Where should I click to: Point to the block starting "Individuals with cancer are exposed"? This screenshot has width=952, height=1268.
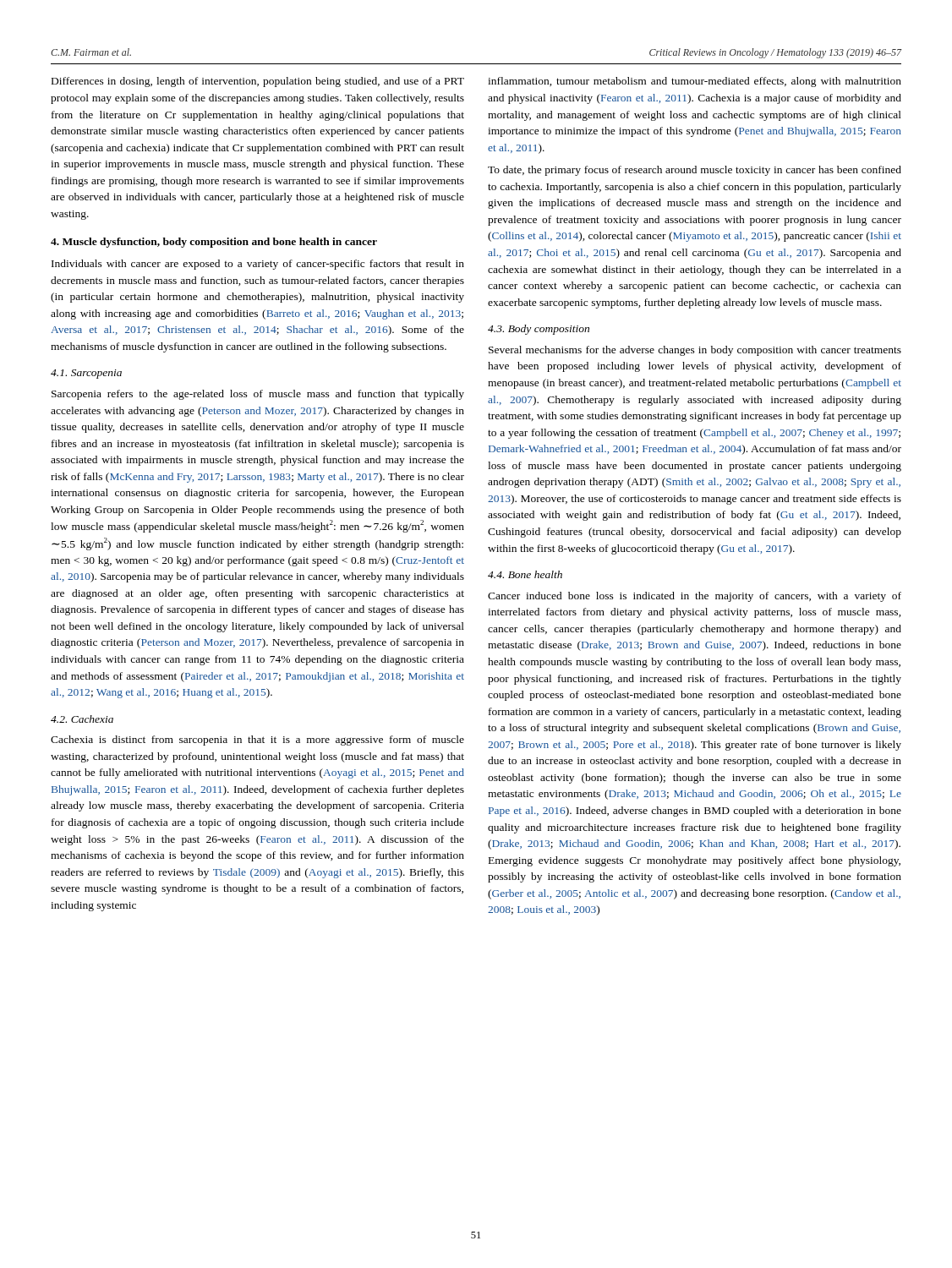click(x=257, y=305)
